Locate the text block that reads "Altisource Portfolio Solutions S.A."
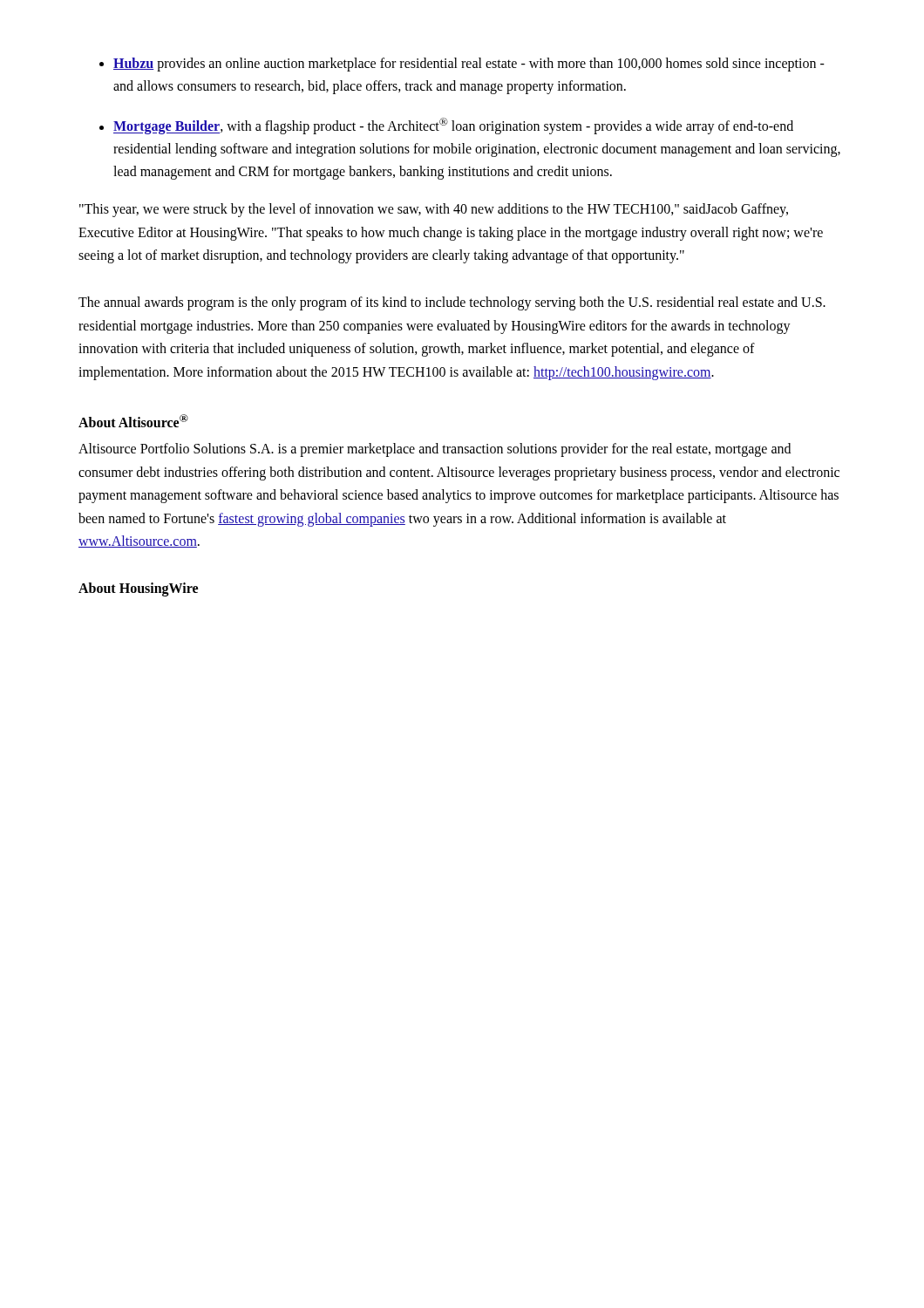 (x=459, y=495)
